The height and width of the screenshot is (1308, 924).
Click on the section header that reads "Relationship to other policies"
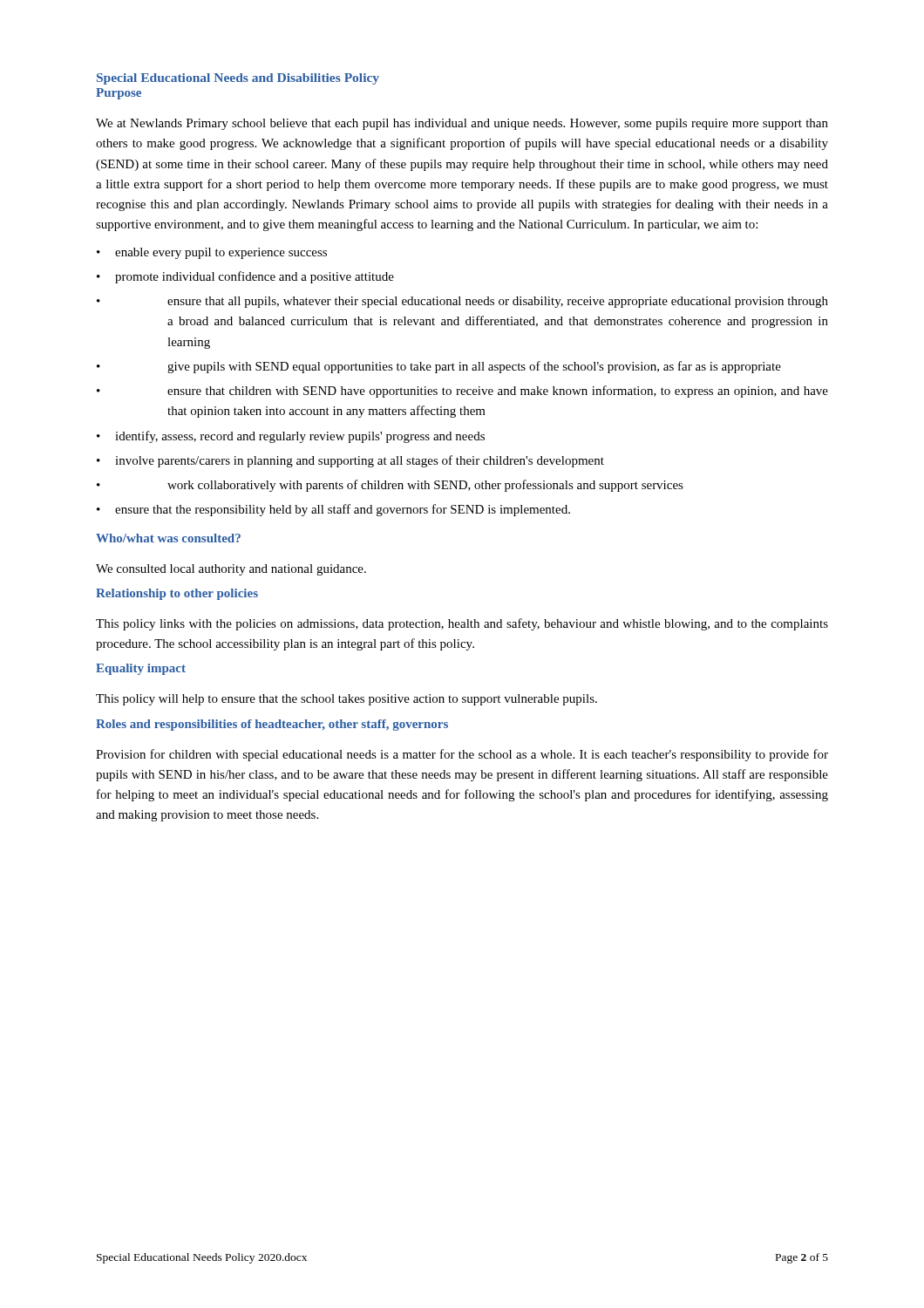click(177, 593)
